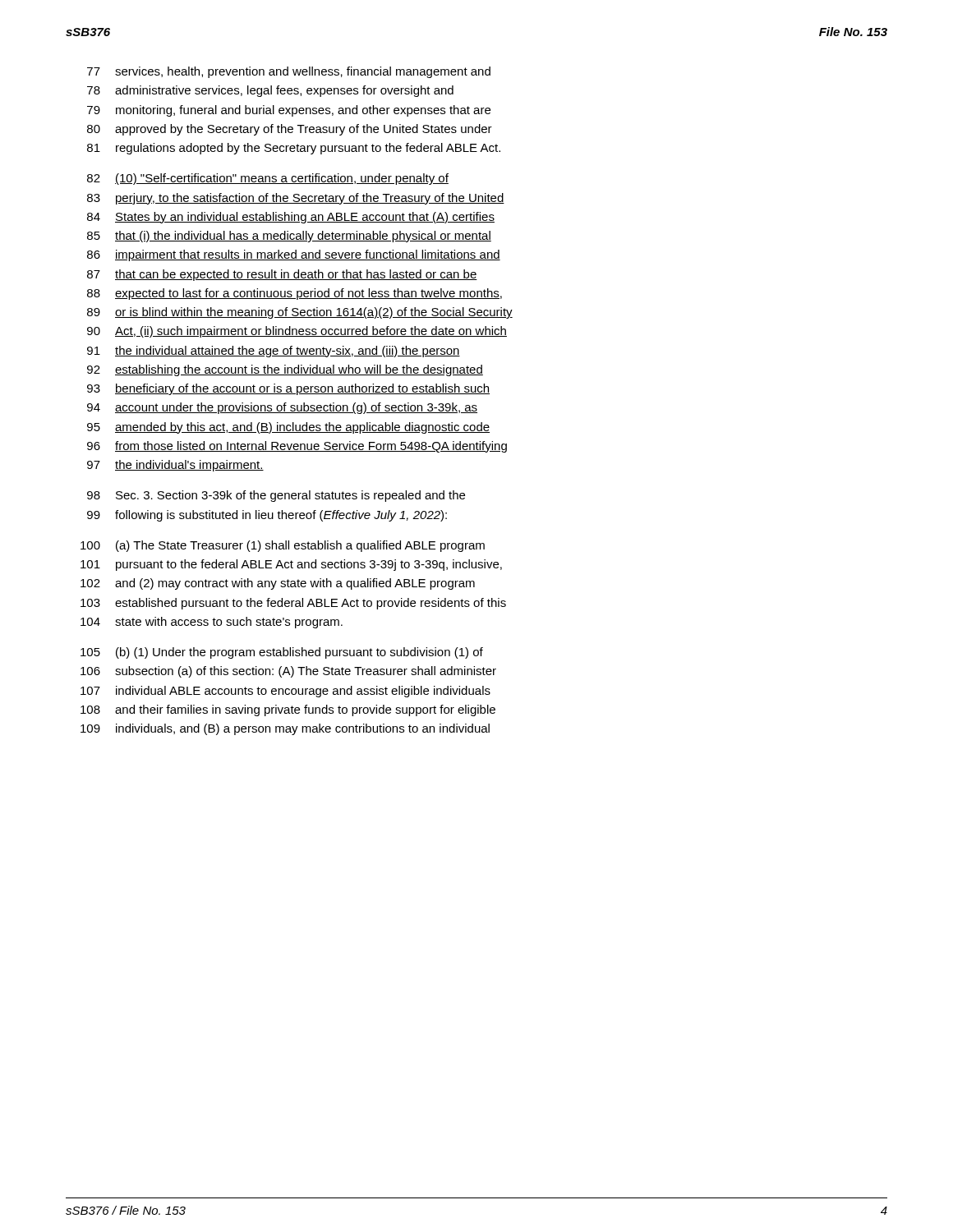Find the element starting "82 (10) "Self-certification" means a certification, under"
Image resolution: width=953 pixels, height=1232 pixels.
pyautogui.click(x=476, y=321)
